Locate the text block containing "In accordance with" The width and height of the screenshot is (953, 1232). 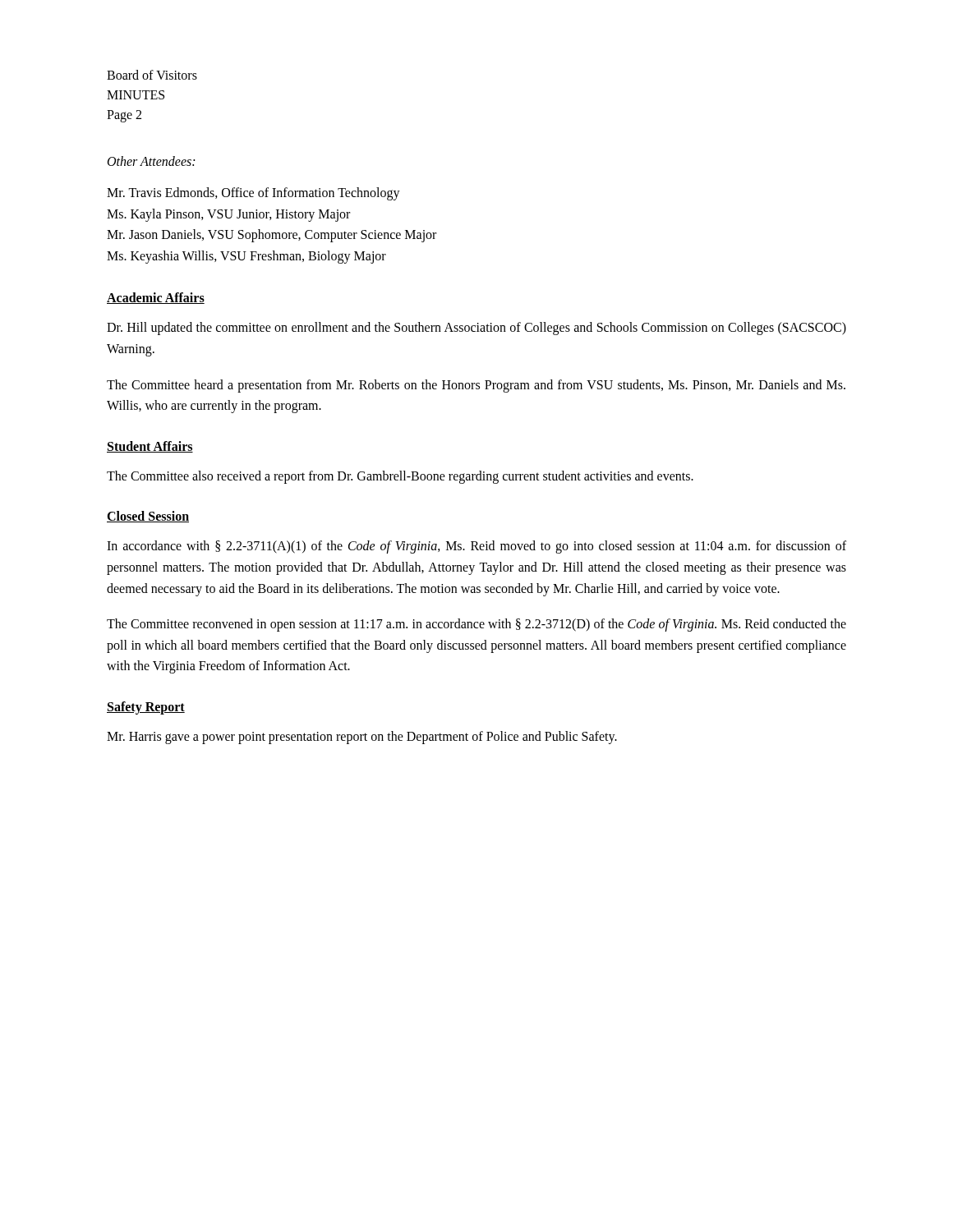click(476, 567)
